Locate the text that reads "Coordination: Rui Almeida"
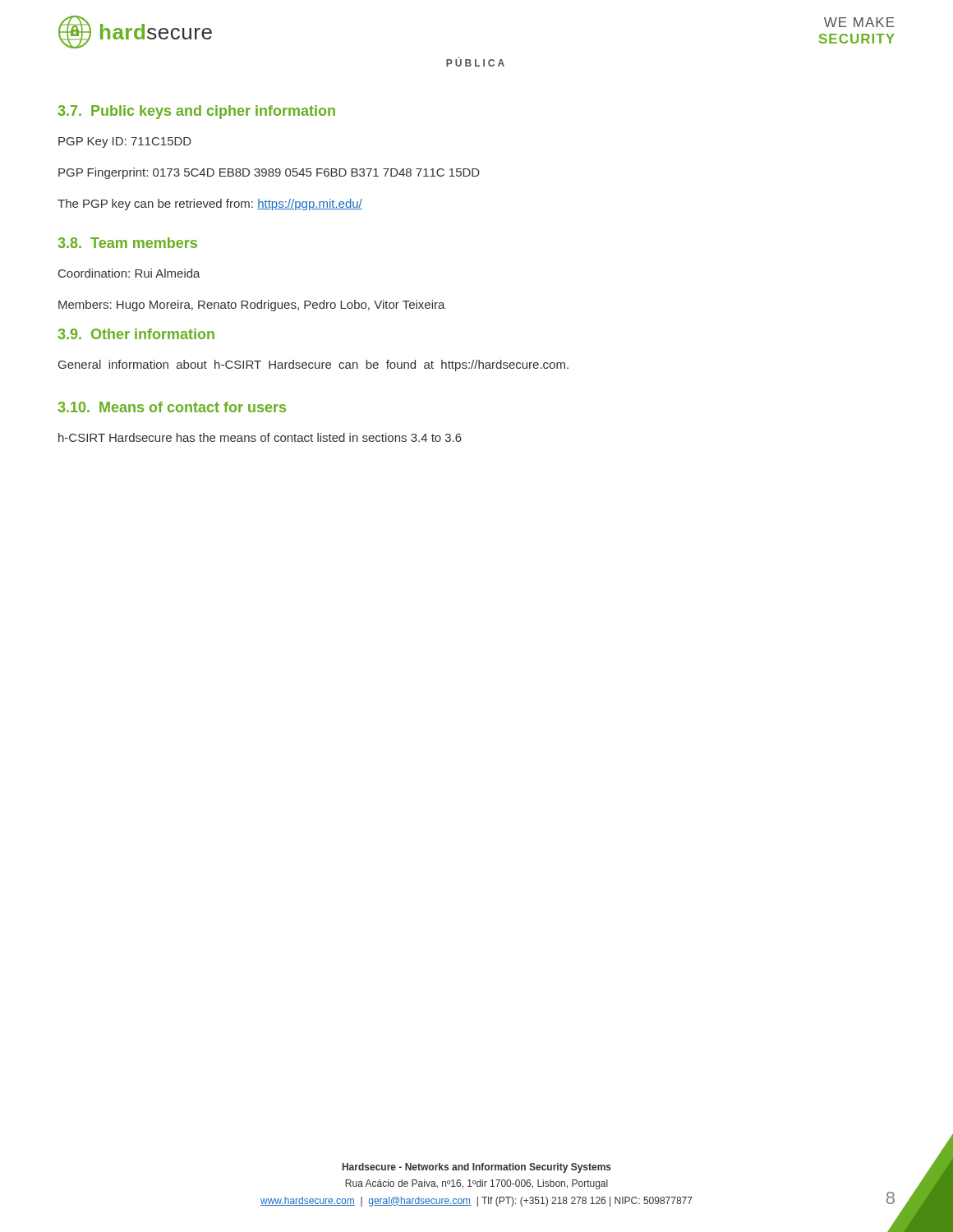The width and height of the screenshot is (953, 1232). [x=129, y=273]
